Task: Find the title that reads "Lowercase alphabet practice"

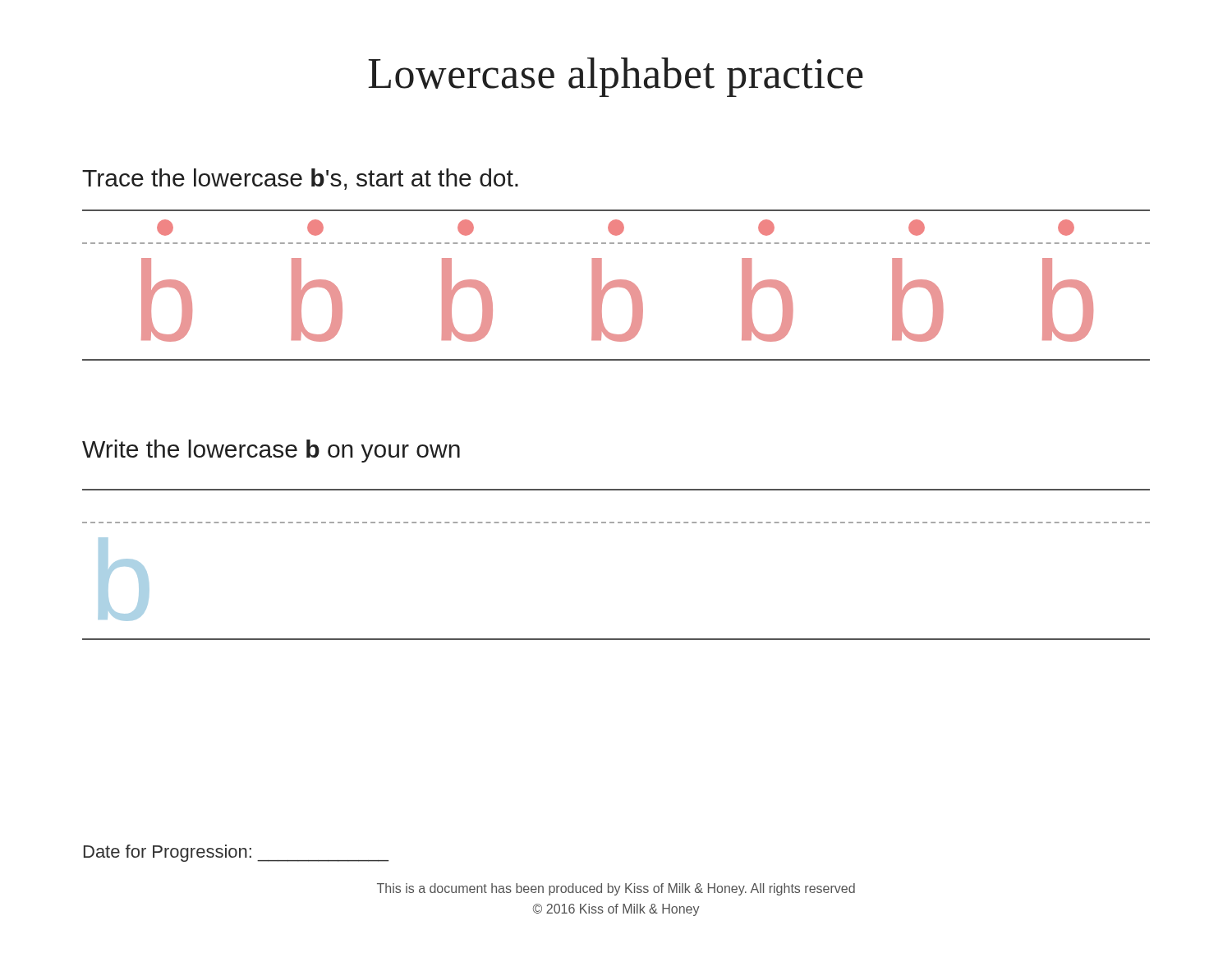Action: coord(616,74)
